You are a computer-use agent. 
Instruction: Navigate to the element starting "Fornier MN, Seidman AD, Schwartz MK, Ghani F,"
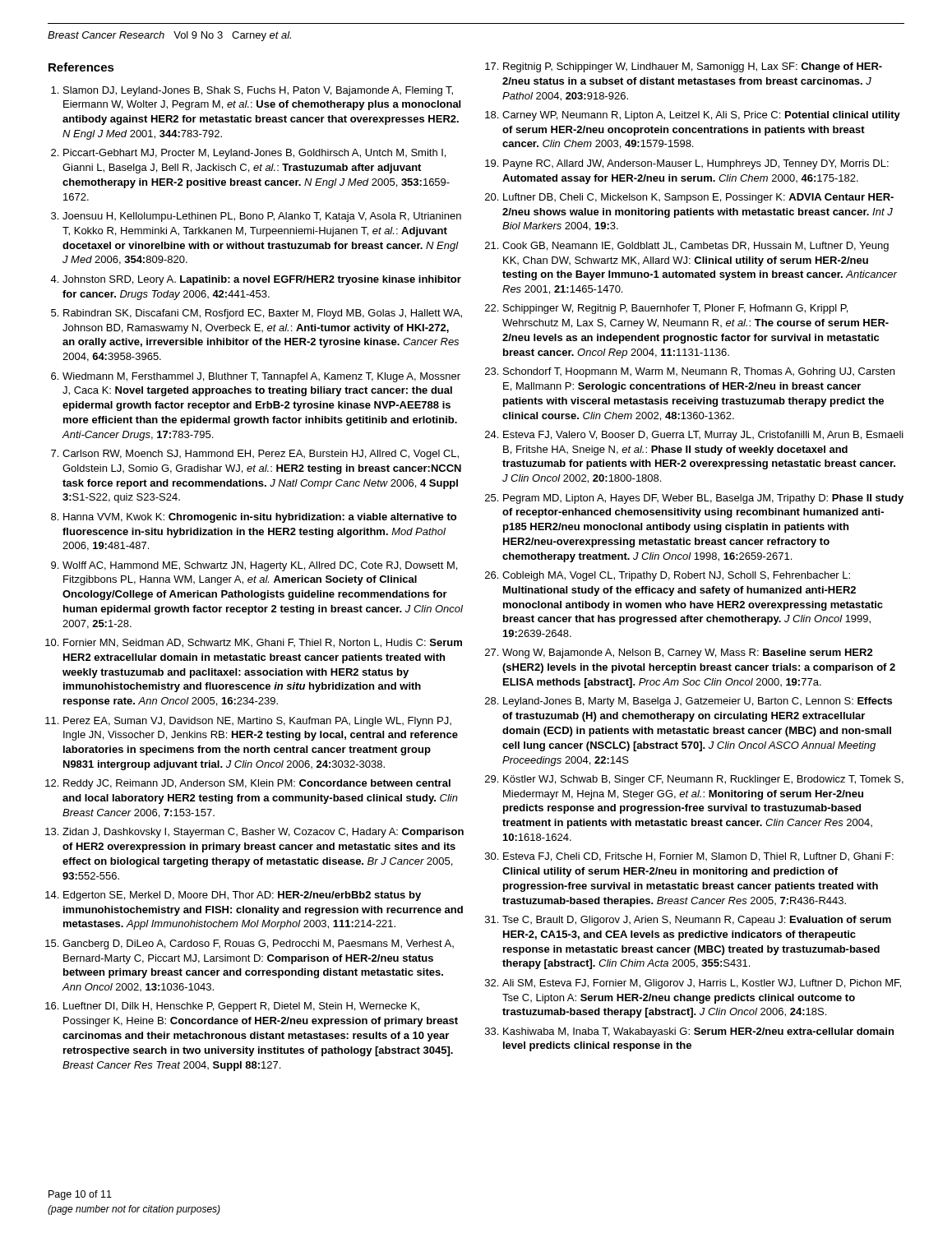pos(263,672)
